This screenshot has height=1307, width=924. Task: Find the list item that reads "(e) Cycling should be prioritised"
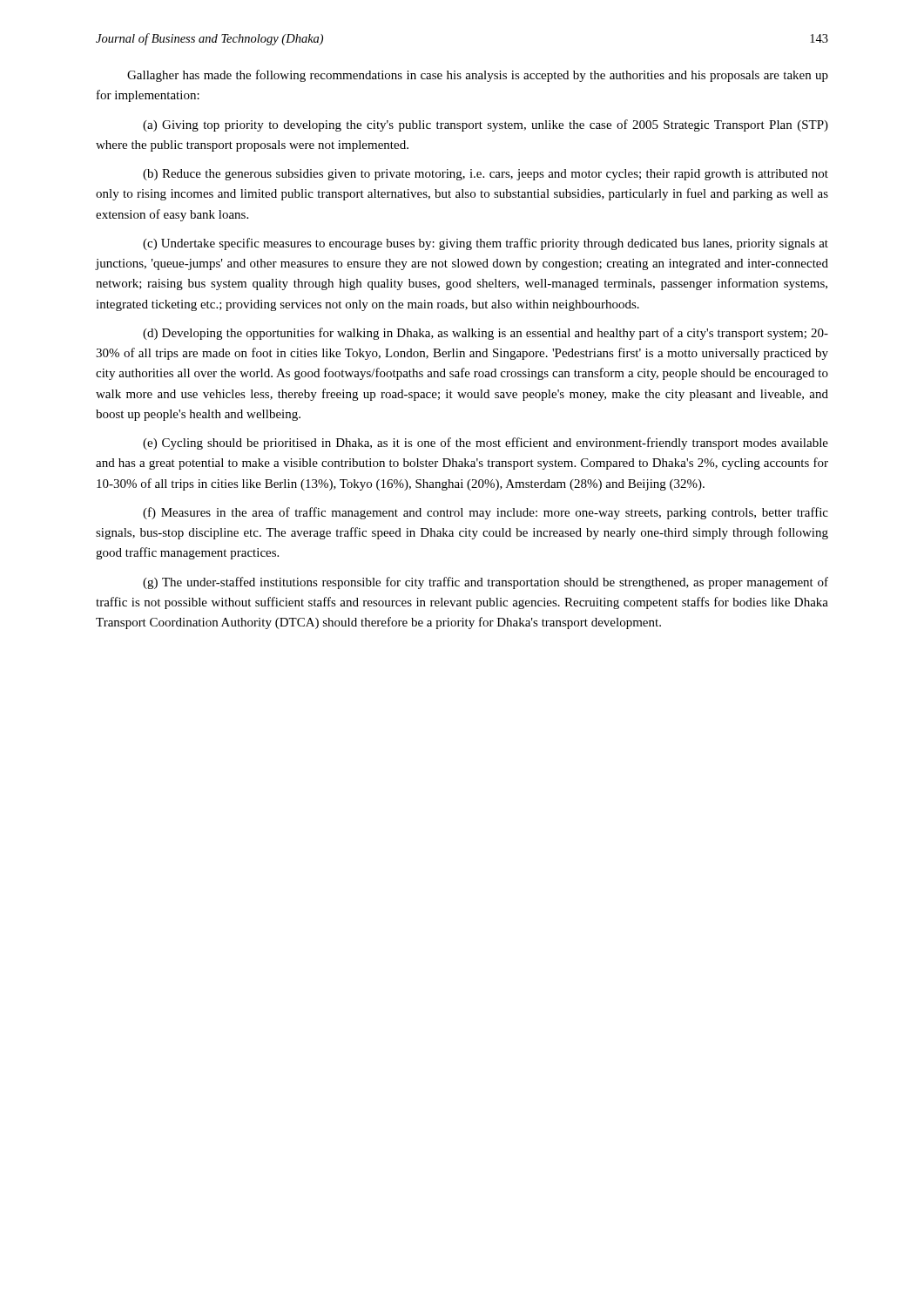[x=462, y=463]
